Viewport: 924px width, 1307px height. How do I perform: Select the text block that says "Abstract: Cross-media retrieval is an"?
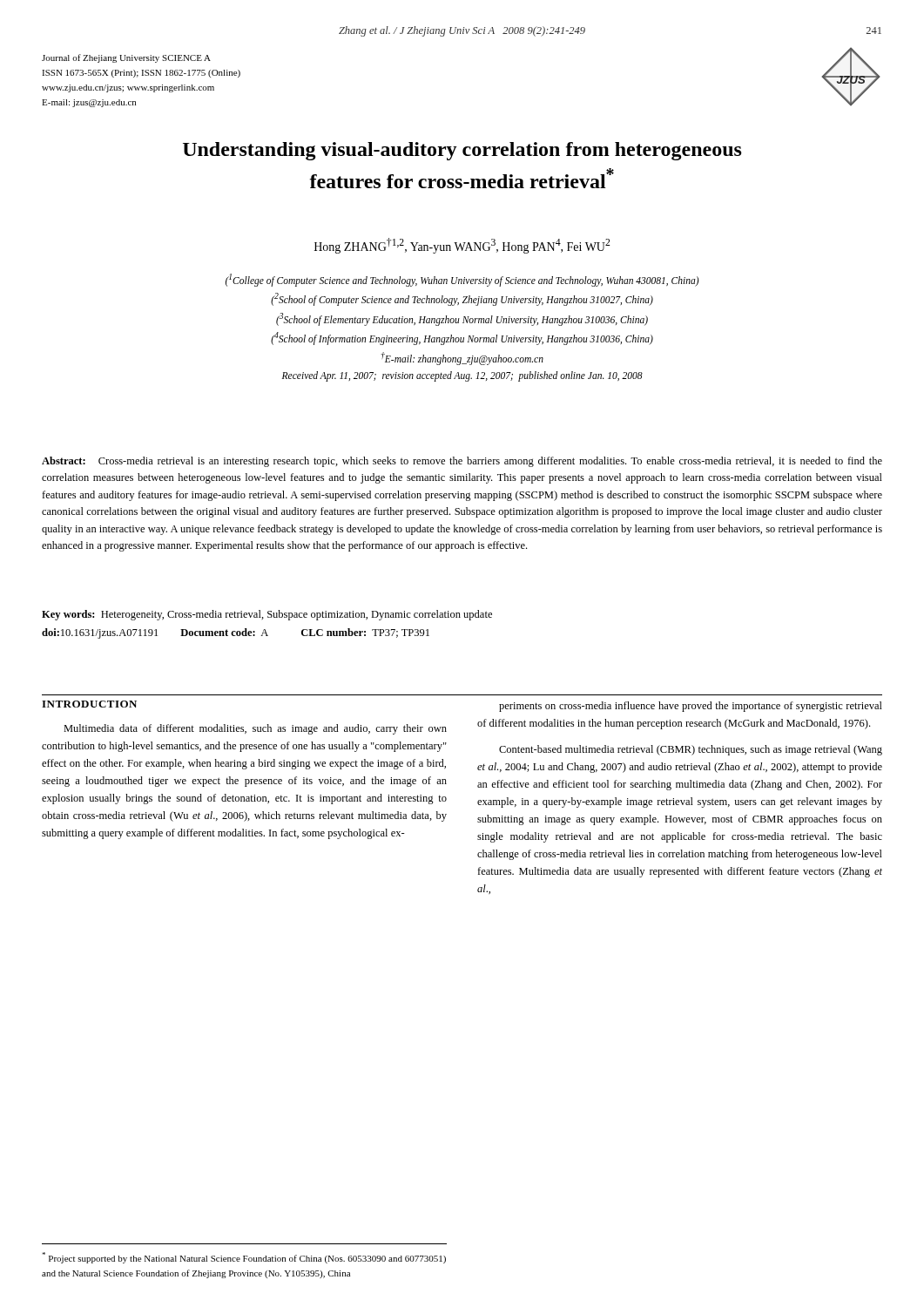(462, 503)
